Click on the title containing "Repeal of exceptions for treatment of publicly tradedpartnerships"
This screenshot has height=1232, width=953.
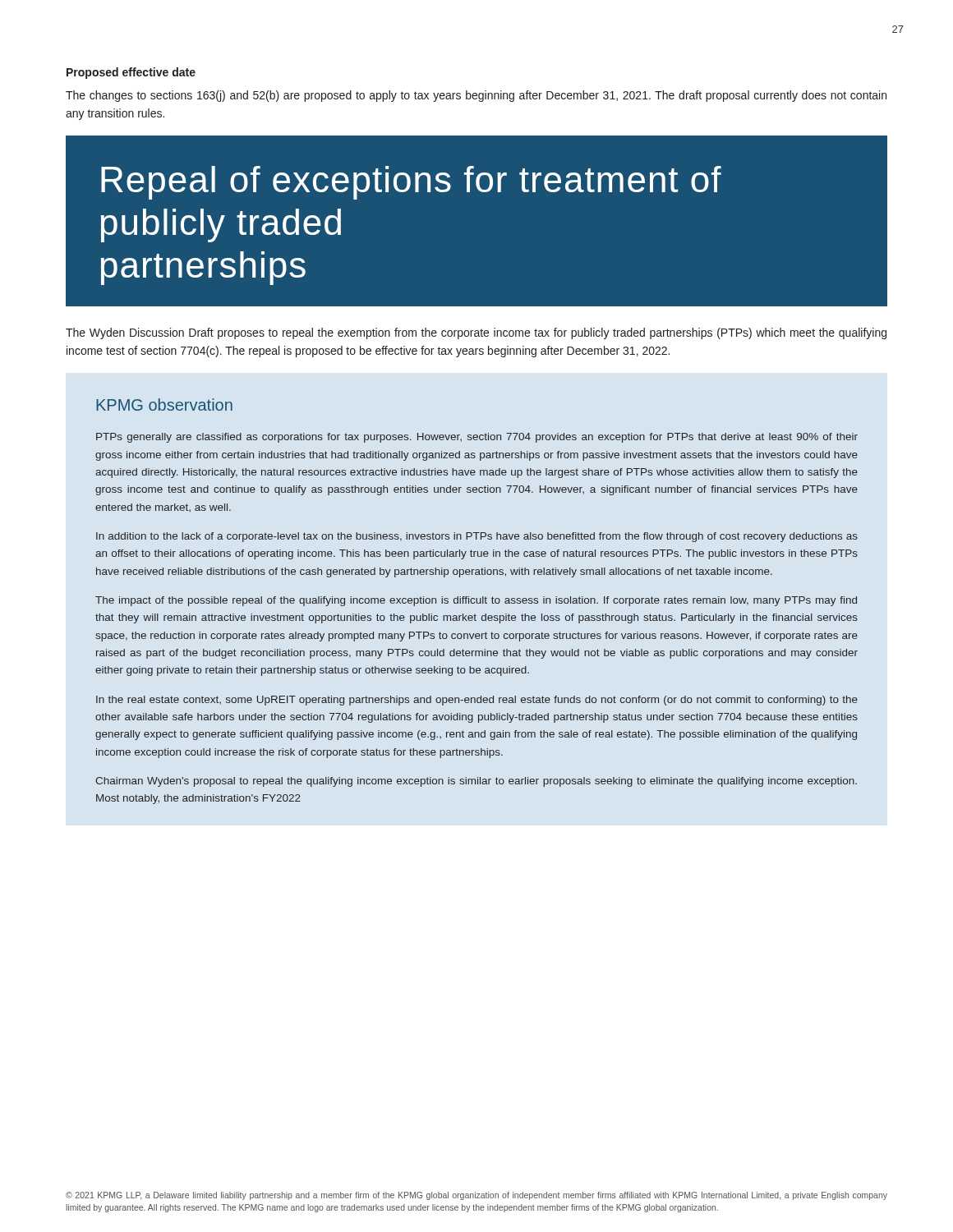(x=411, y=183)
